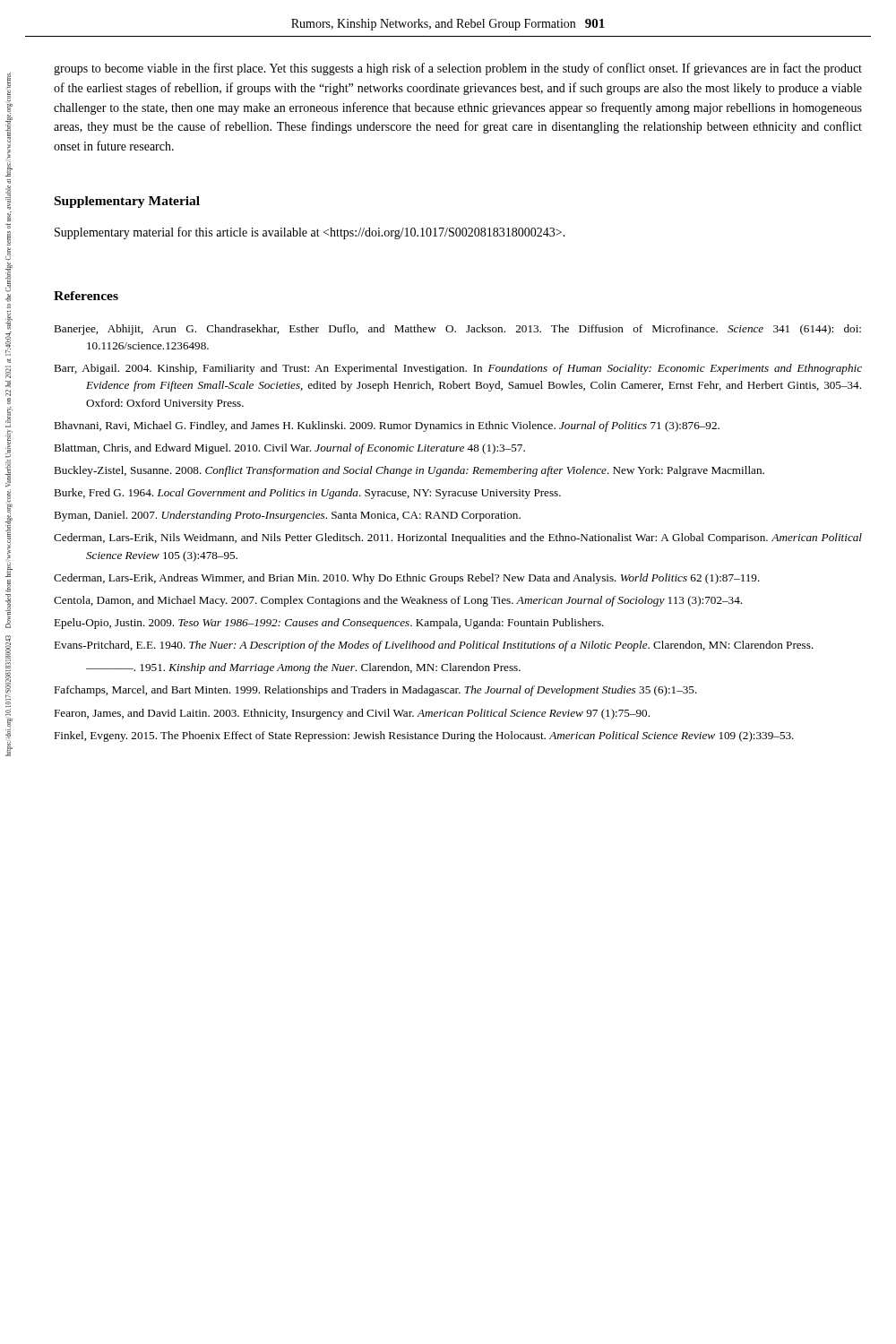Screen dimensions: 1344x896
Task: Navigate to the text starting "Finkel, Evgeny. 2015. The"
Action: 424,735
